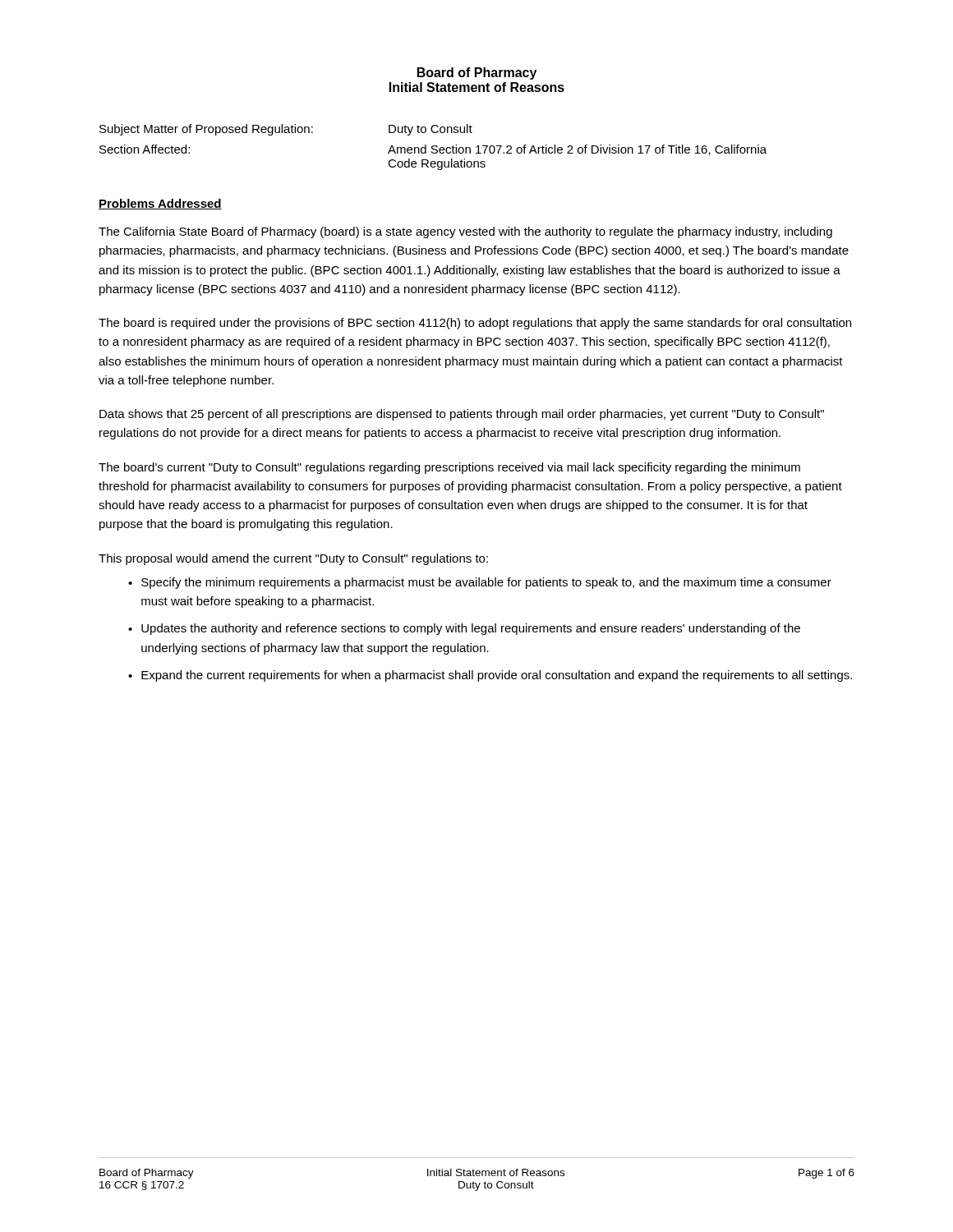953x1232 pixels.
Task: Select the table that reads "Subject Matter of Proposed Regulation:"
Action: click(x=476, y=146)
